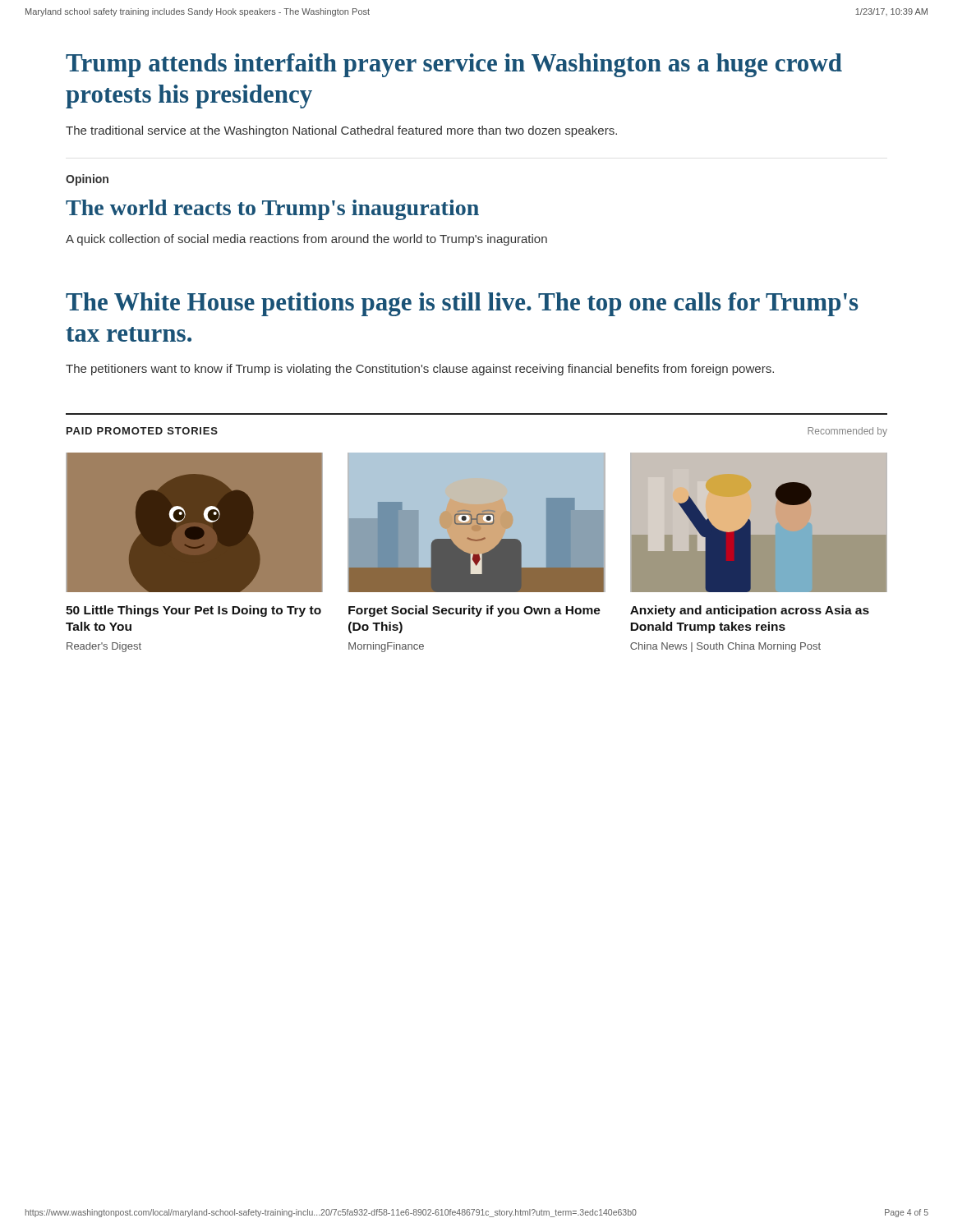Find the text block that says "Anxiety and anticipation across Asia as Donald Trump"
This screenshot has height=1232, width=953.
759,627
